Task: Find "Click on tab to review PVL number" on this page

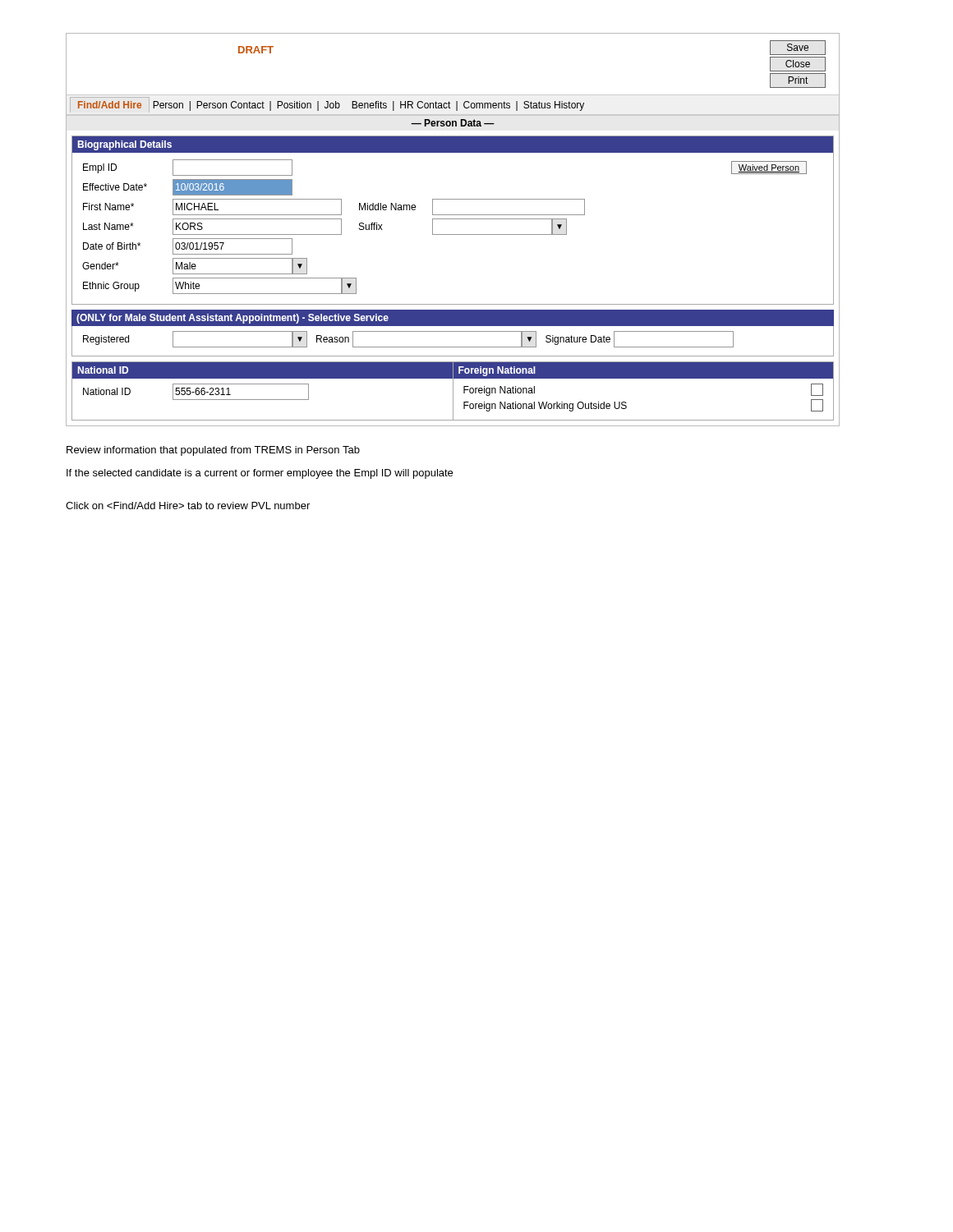Action: 188,506
